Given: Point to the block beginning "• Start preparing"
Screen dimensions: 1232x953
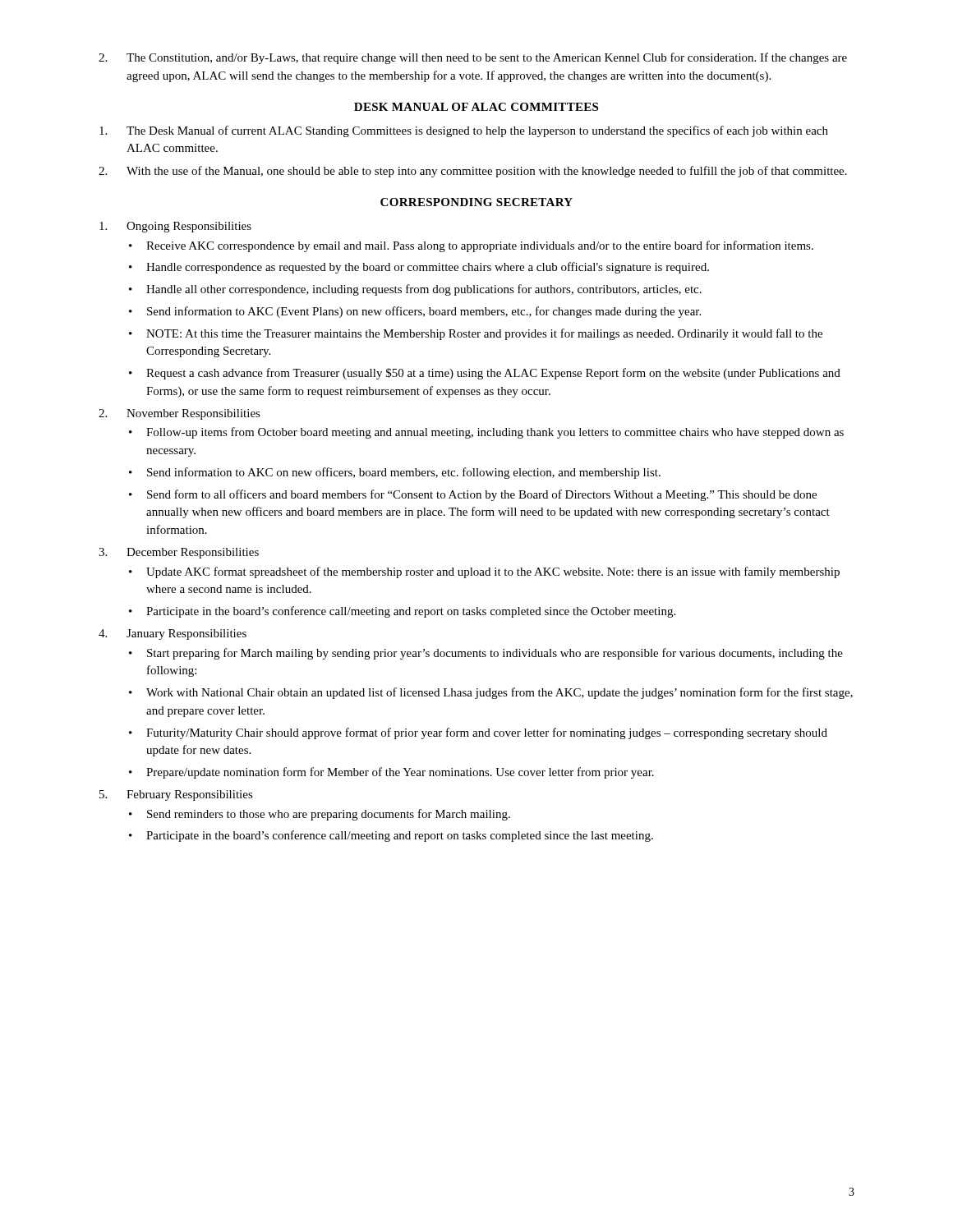Looking at the screenshot, I should (491, 662).
